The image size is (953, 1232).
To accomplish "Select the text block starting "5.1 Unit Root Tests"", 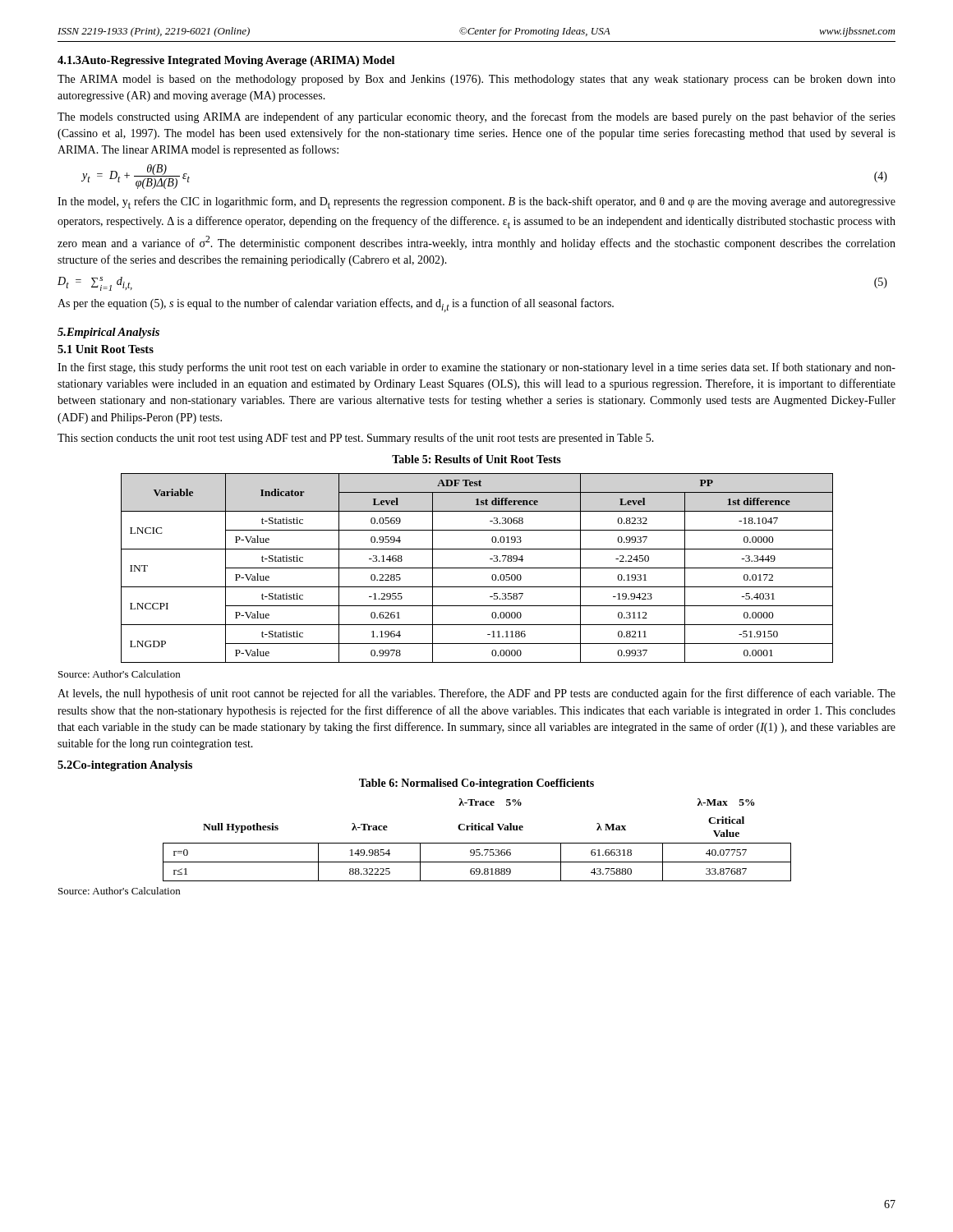I will click(x=105, y=349).
